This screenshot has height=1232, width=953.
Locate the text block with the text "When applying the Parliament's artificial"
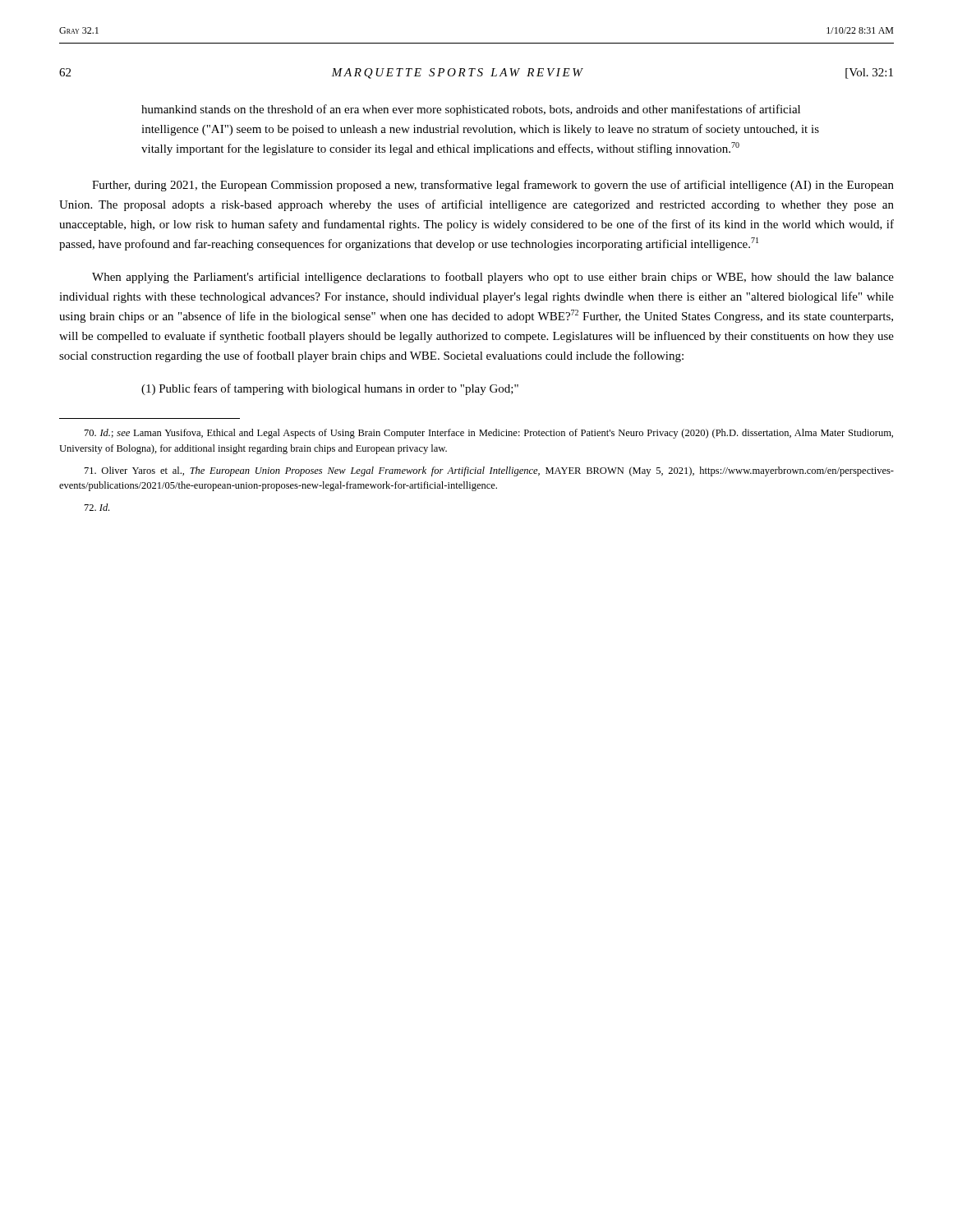[476, 316]
